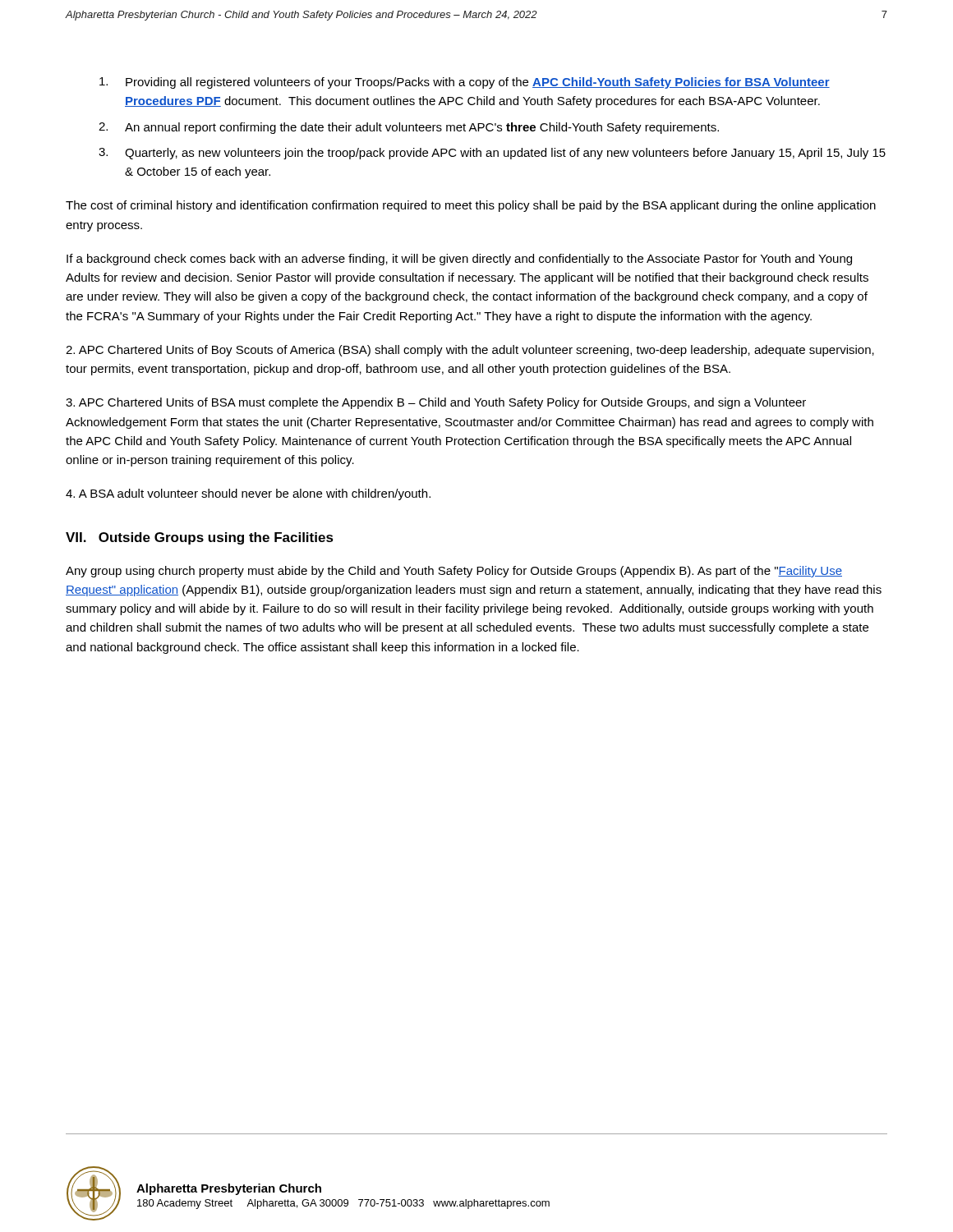The image size is (953, 1232).
Task: Click on the text starting "A BSA adult volunteer should never"
Action: coord(249,493)
